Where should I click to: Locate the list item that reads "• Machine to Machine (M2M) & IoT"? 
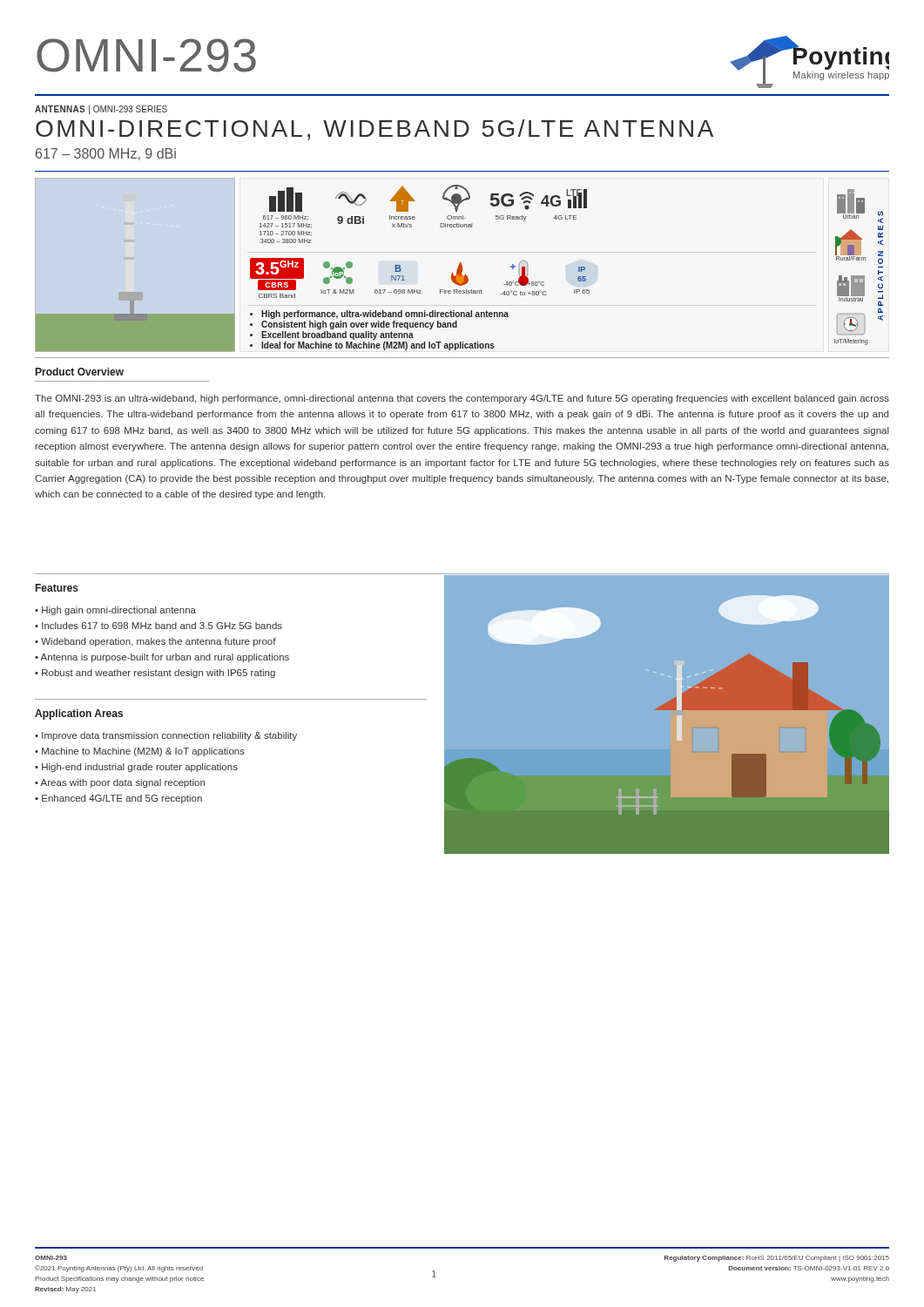140,751
